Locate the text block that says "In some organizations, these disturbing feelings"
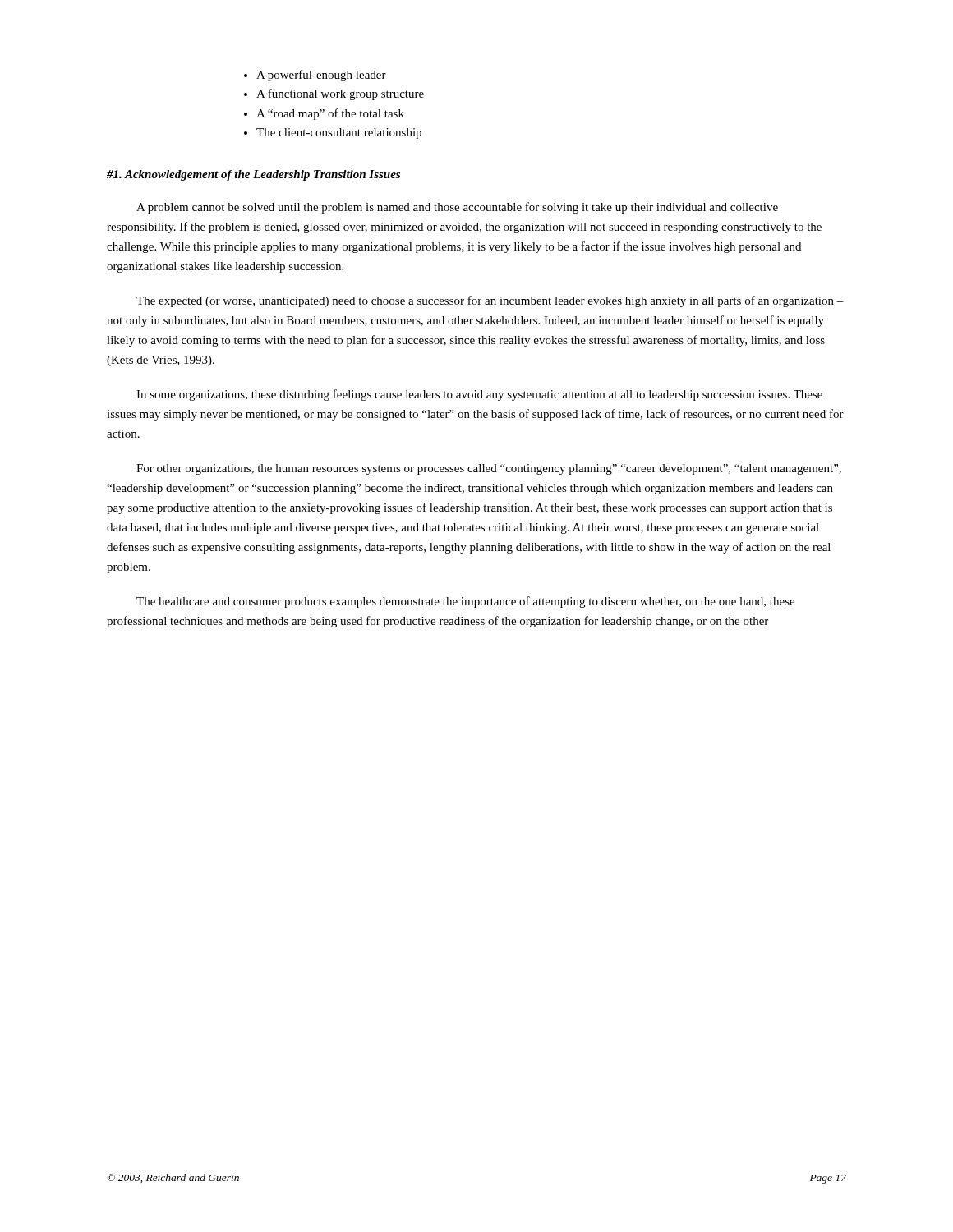 click(x=475, y=414)
